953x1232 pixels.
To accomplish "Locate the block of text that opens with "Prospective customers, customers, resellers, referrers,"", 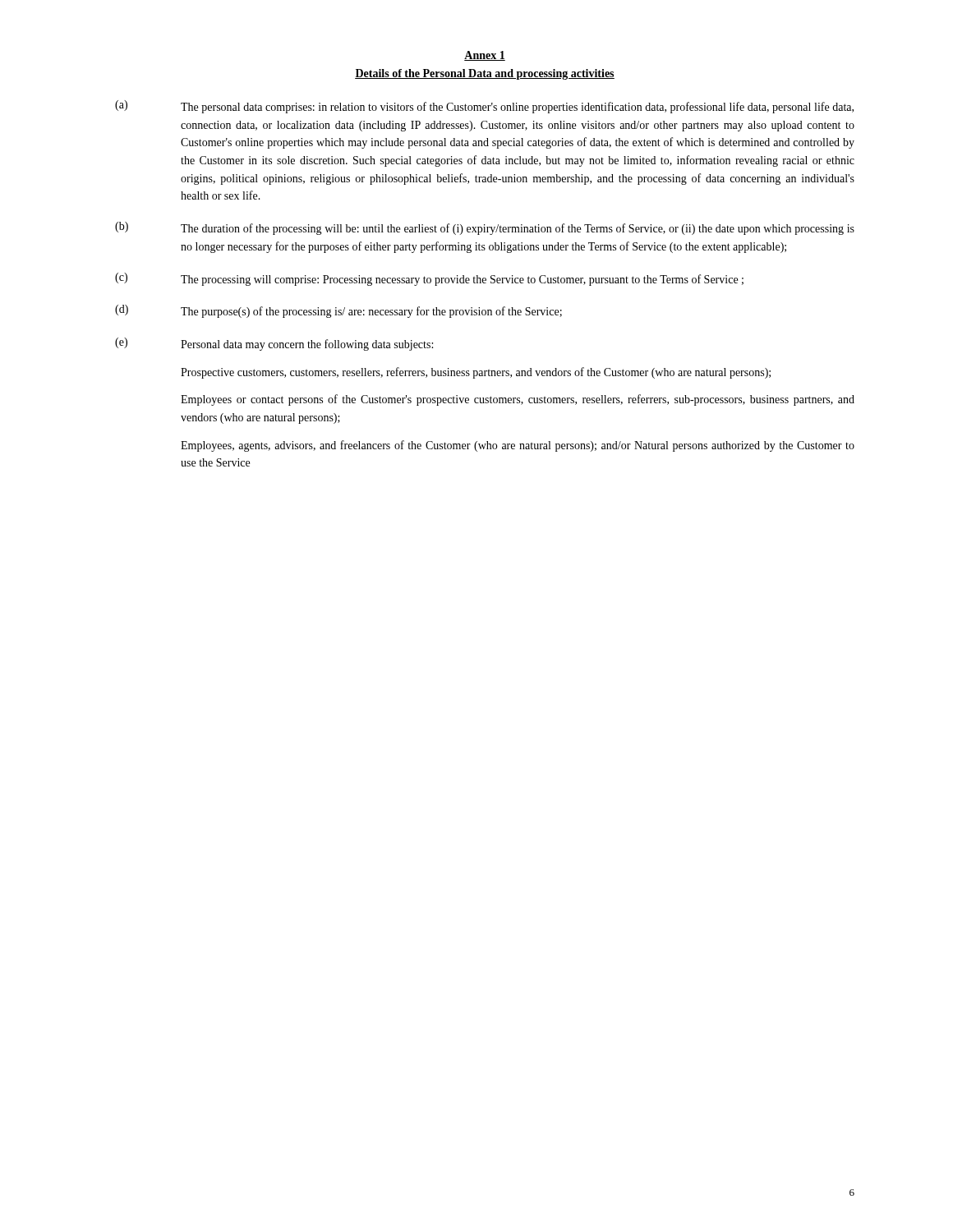I will pos(476,372).
